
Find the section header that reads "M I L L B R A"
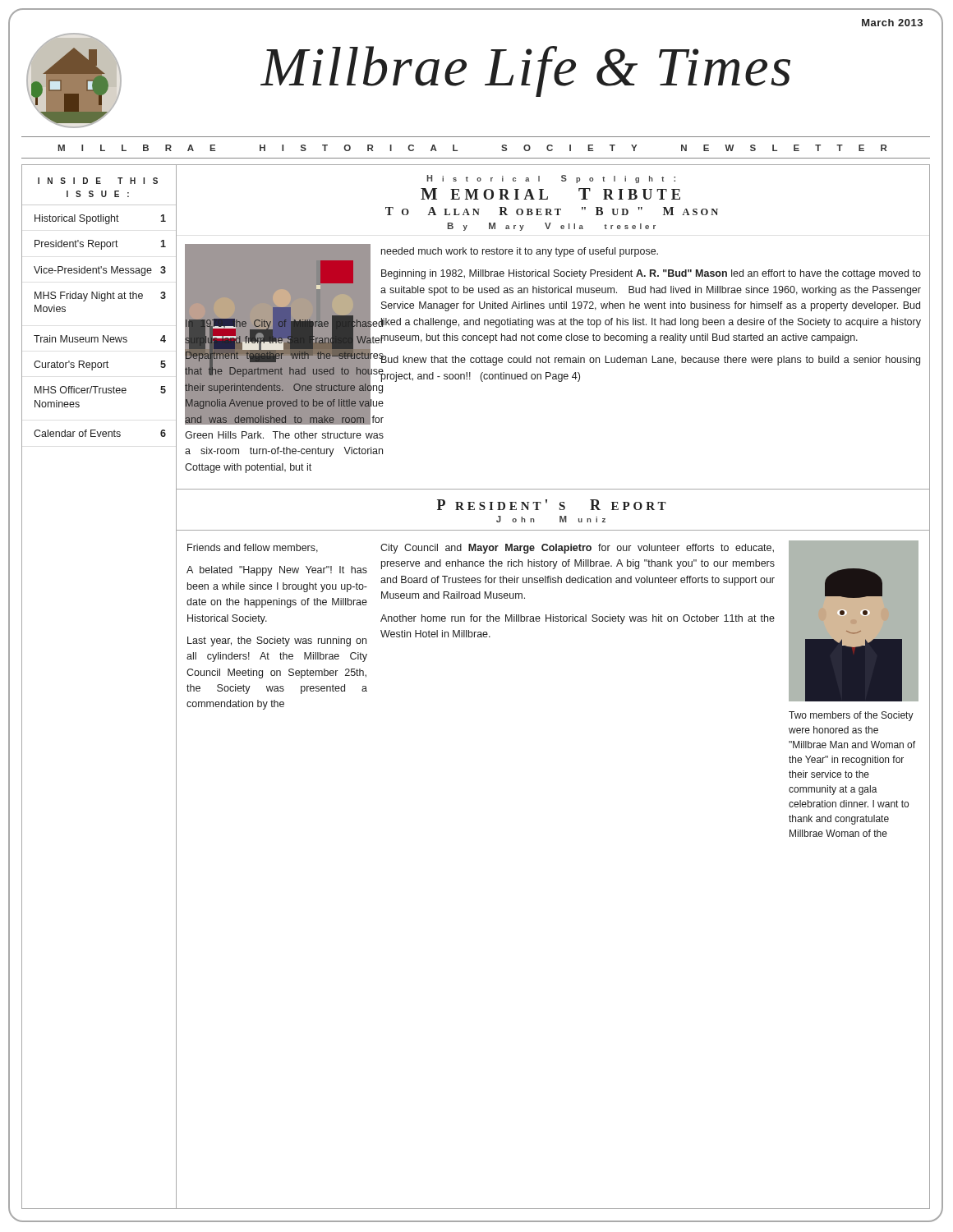pos(476,148)
